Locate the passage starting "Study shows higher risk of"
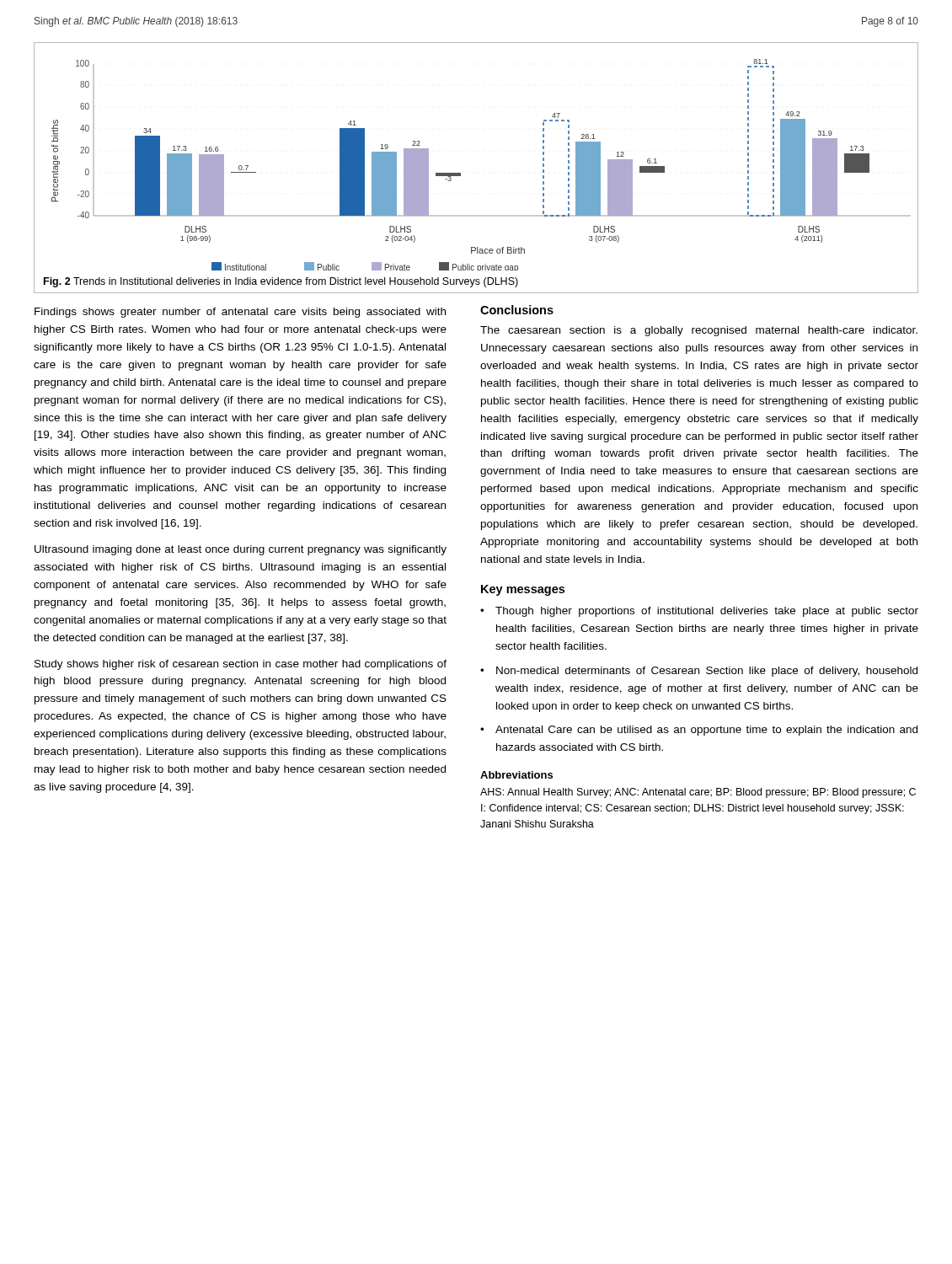This screenshot has height=1264, width=952. click(x=240, y=725)
